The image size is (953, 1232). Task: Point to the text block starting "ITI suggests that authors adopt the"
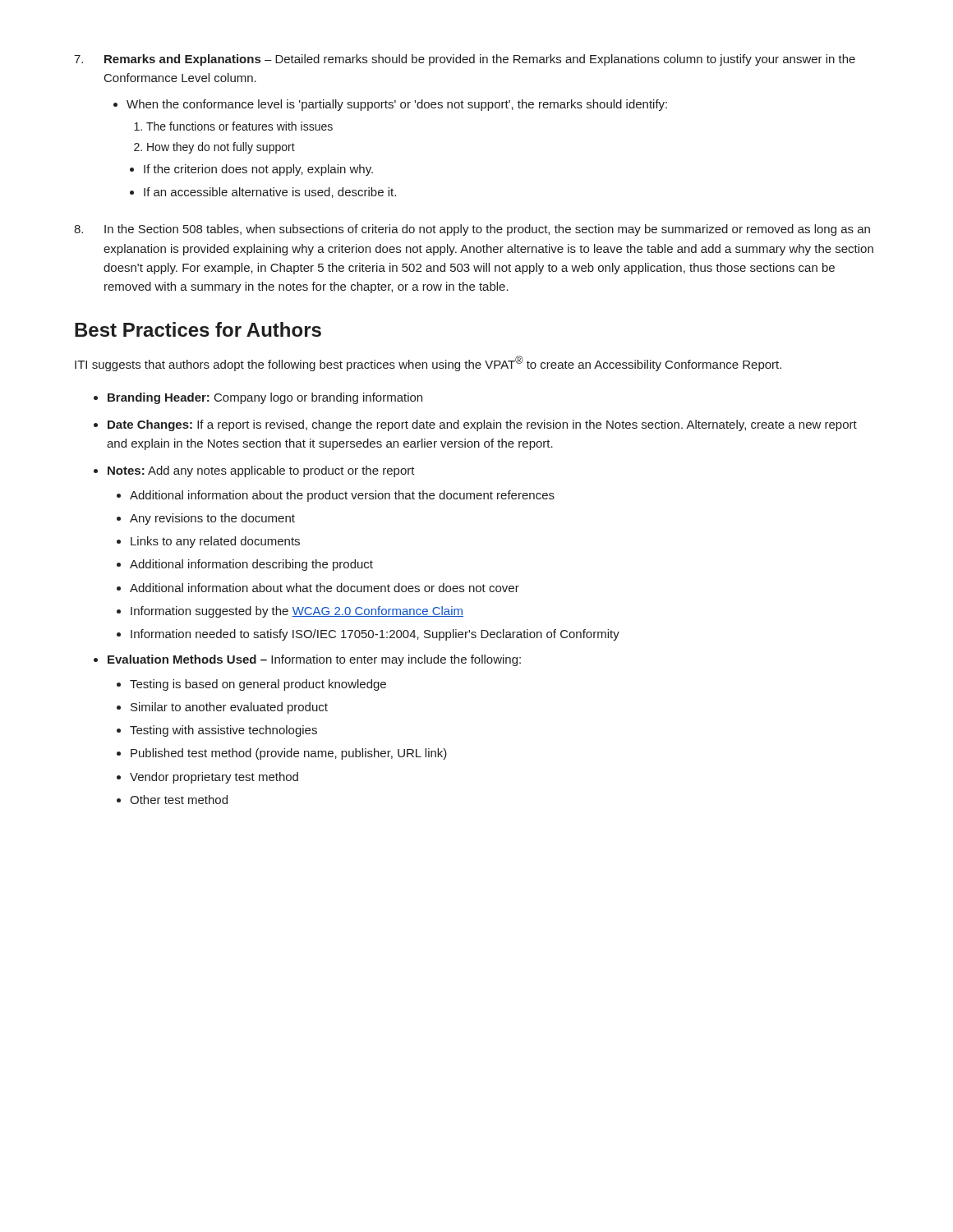click(x=428, y=363)
